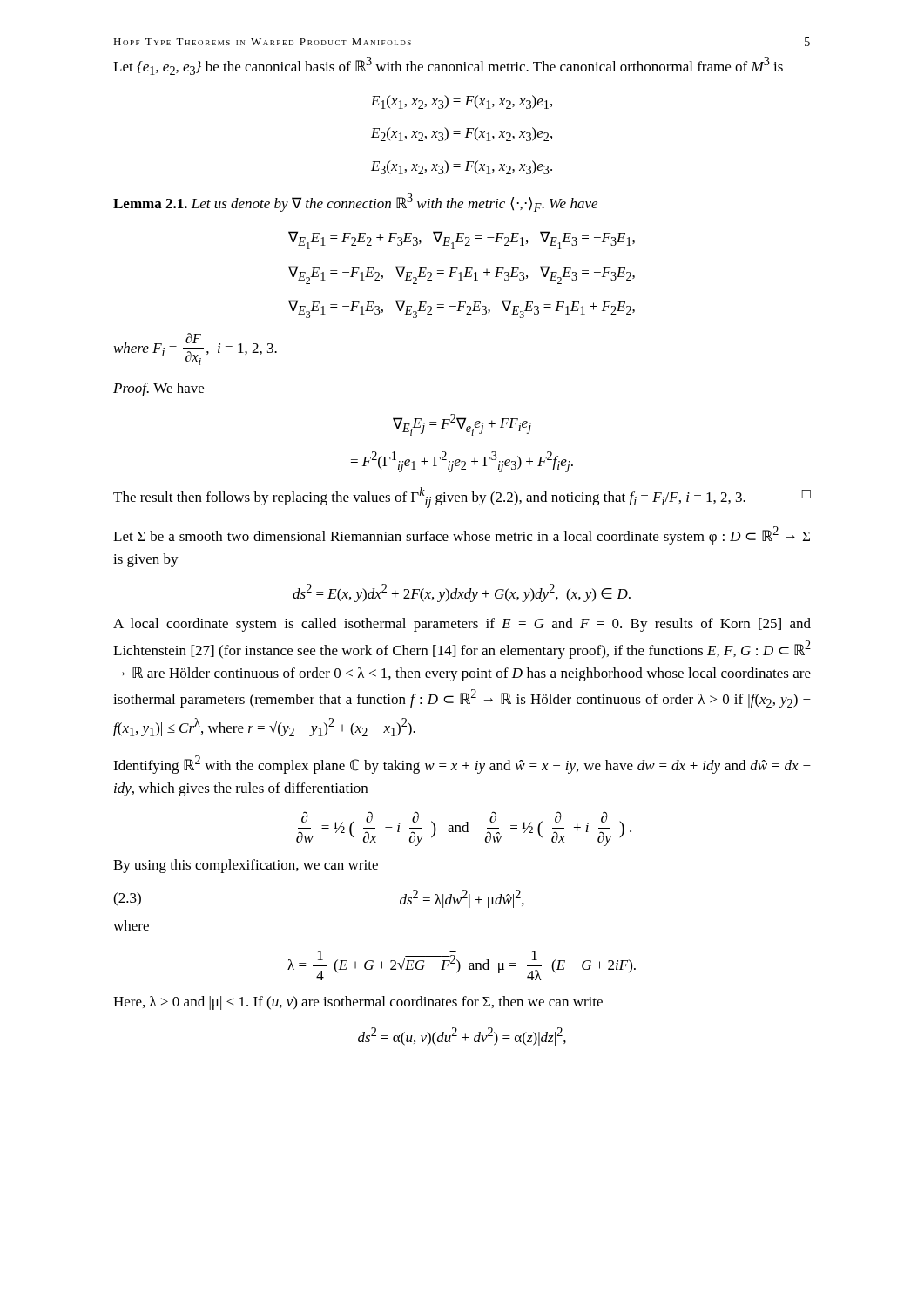Where is the formula that starts "∇EiEj = F2∇eiej + FFiej ="?
The width and height of the screenshot is (924, 1307).
(462, 443)
